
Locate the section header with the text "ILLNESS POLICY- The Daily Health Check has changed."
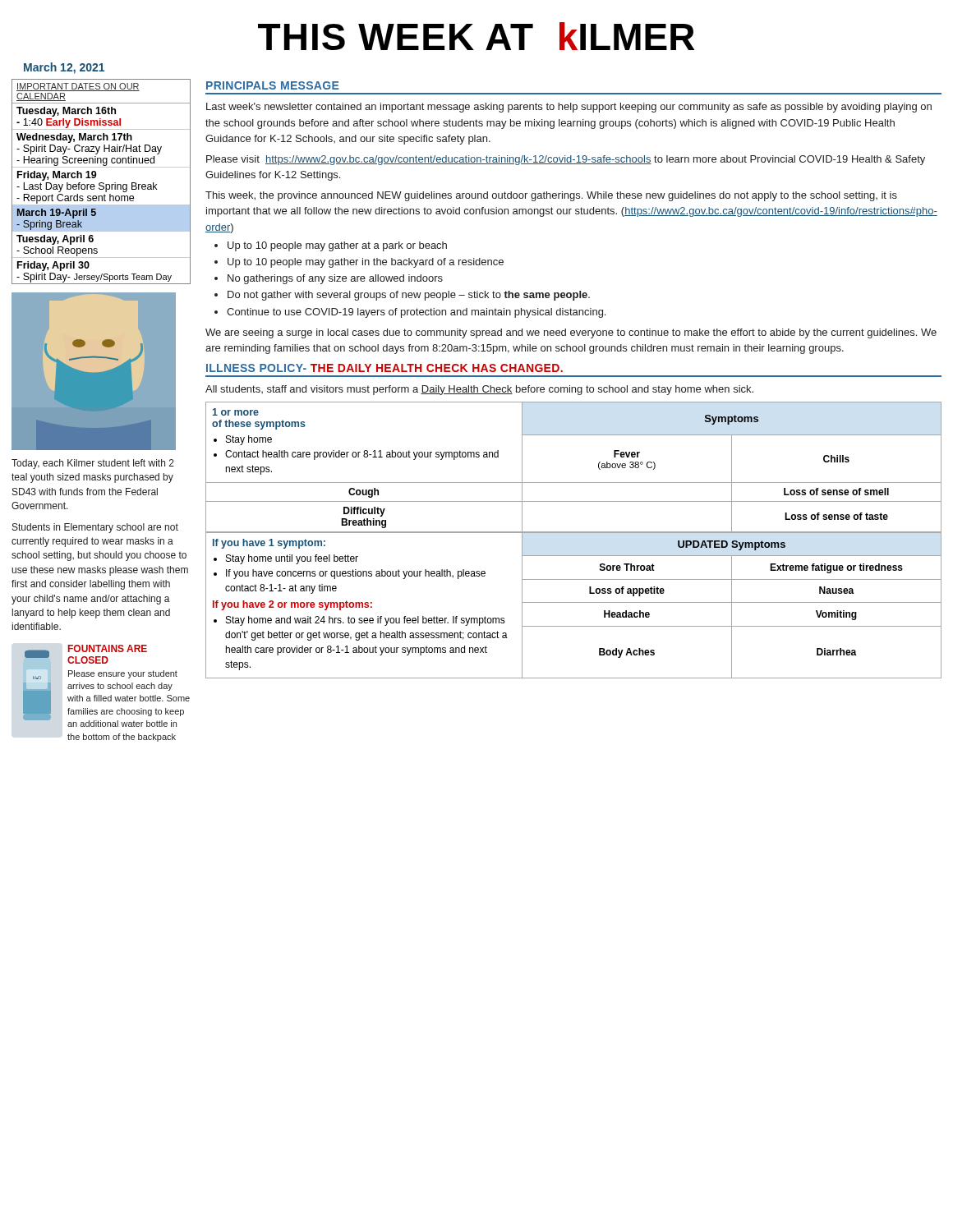pyautogui.click(x=384, y=368)
